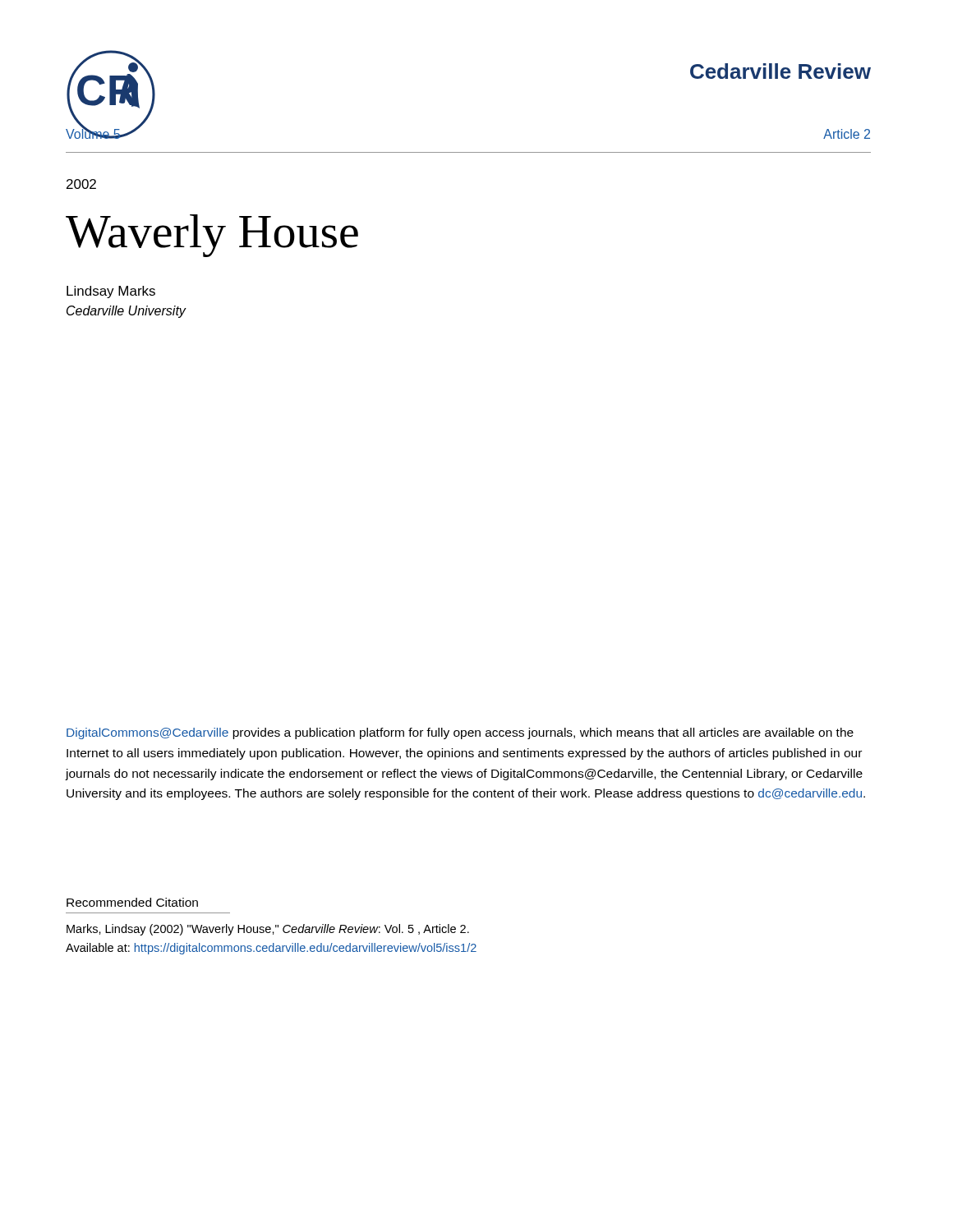The height and width of the screenshot is (1232, 953).
Task: Point to "Cedarville Review"
Action: (x=780, y=71)
